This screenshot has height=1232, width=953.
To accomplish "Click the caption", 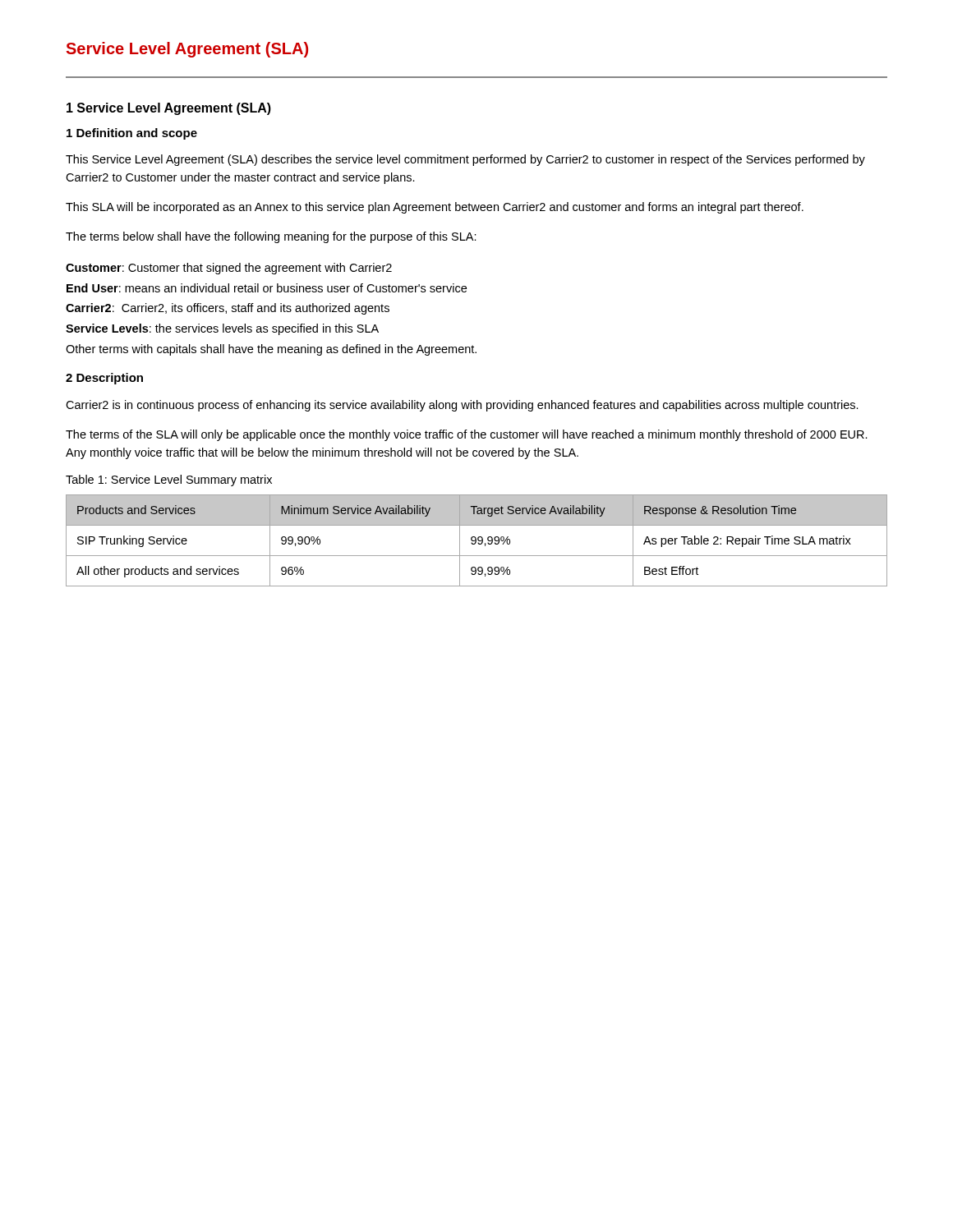I will tap(476, 480).
